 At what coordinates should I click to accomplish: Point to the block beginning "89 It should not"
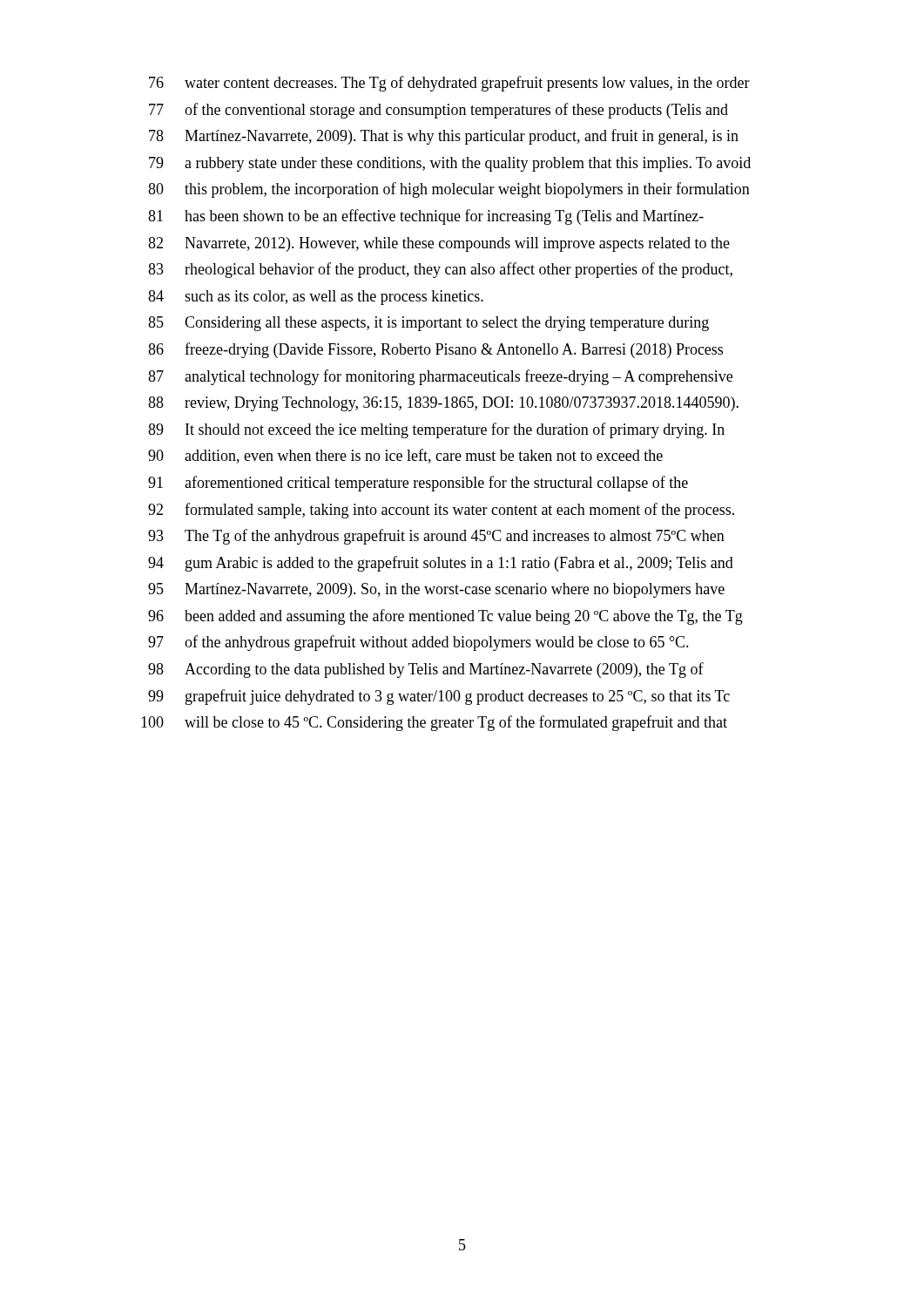[x=462, y=430]
